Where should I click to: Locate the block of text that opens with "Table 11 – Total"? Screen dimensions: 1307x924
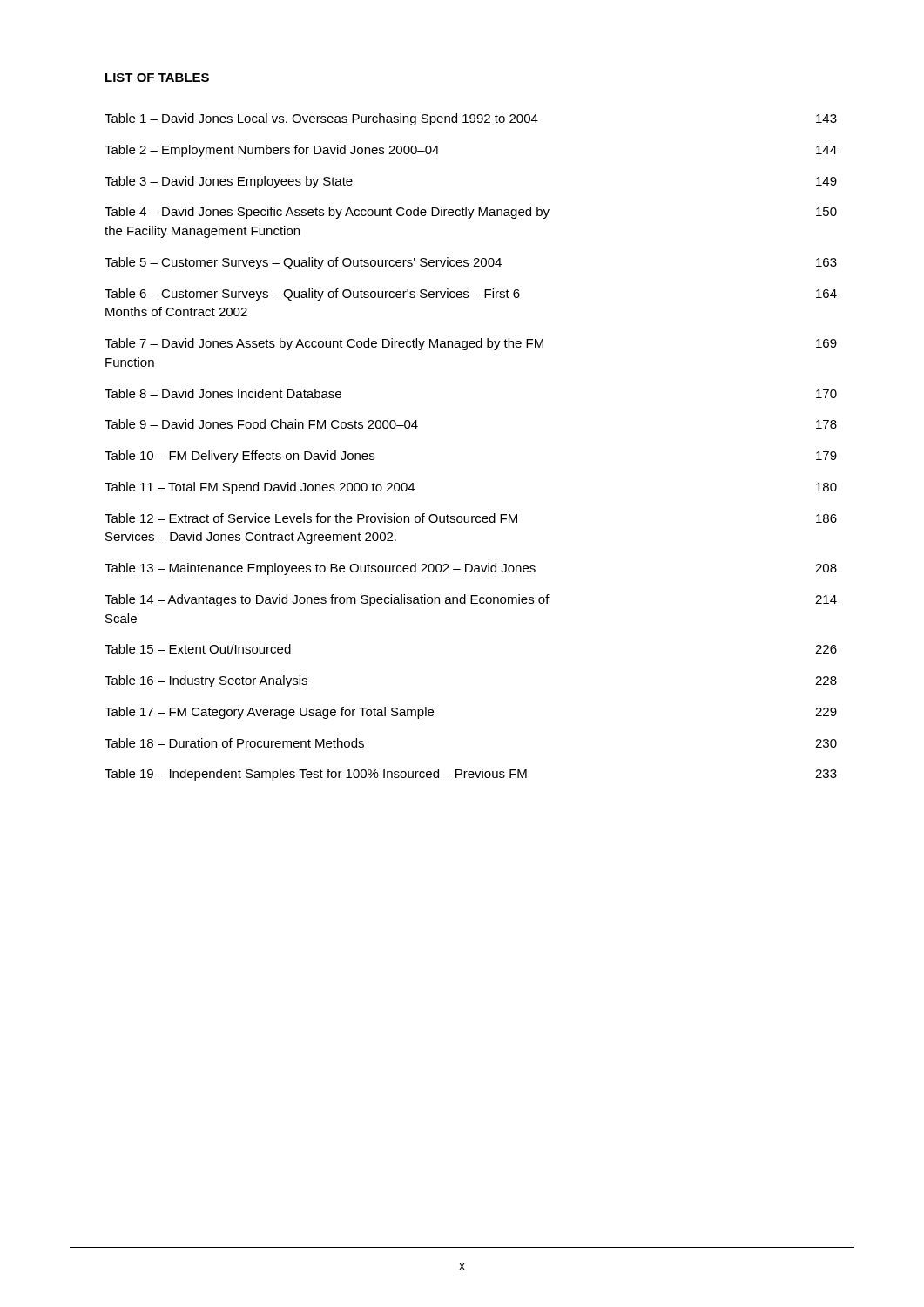pos(254,488)
